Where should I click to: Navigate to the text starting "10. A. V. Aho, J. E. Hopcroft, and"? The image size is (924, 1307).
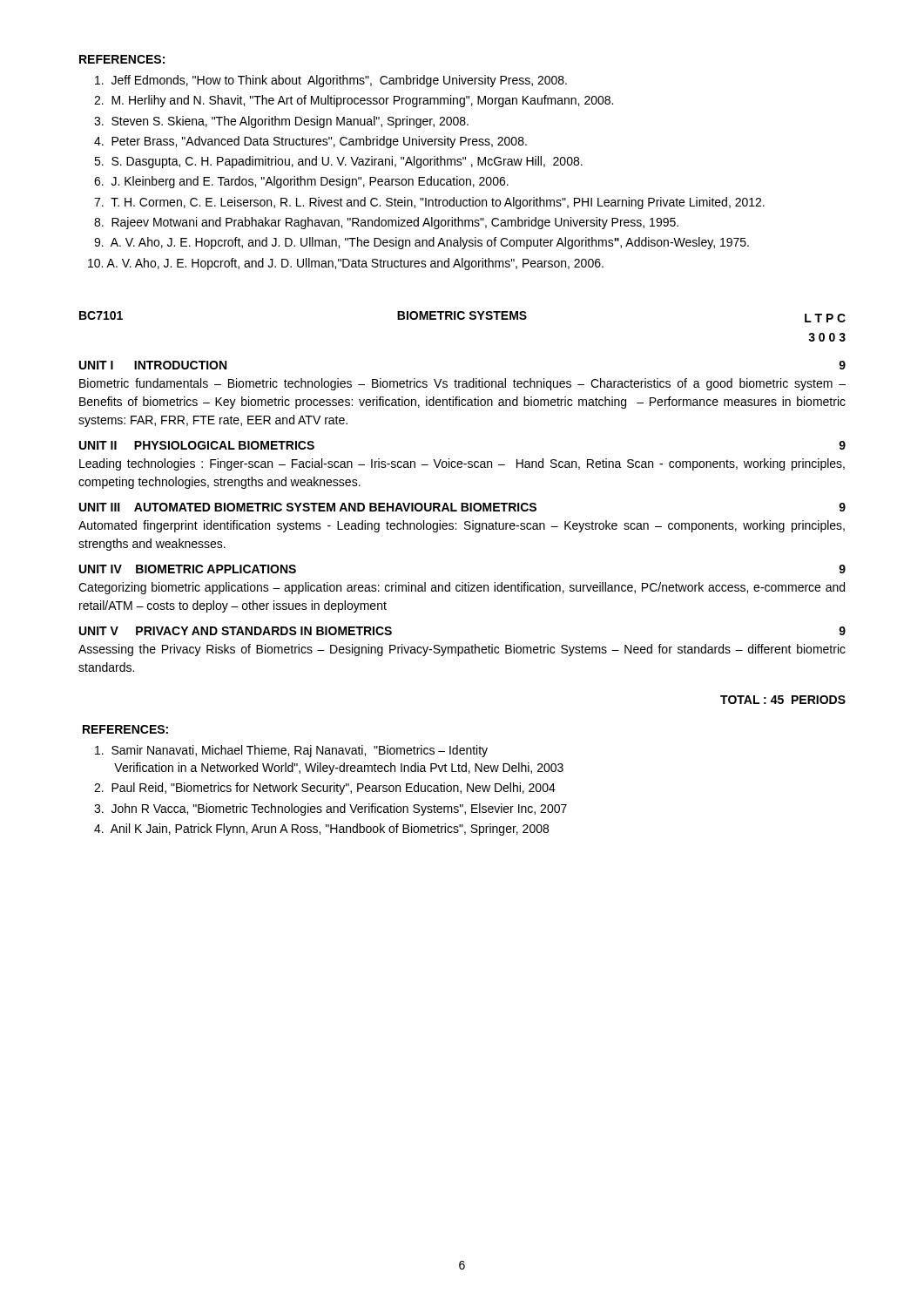coord(346,263)
